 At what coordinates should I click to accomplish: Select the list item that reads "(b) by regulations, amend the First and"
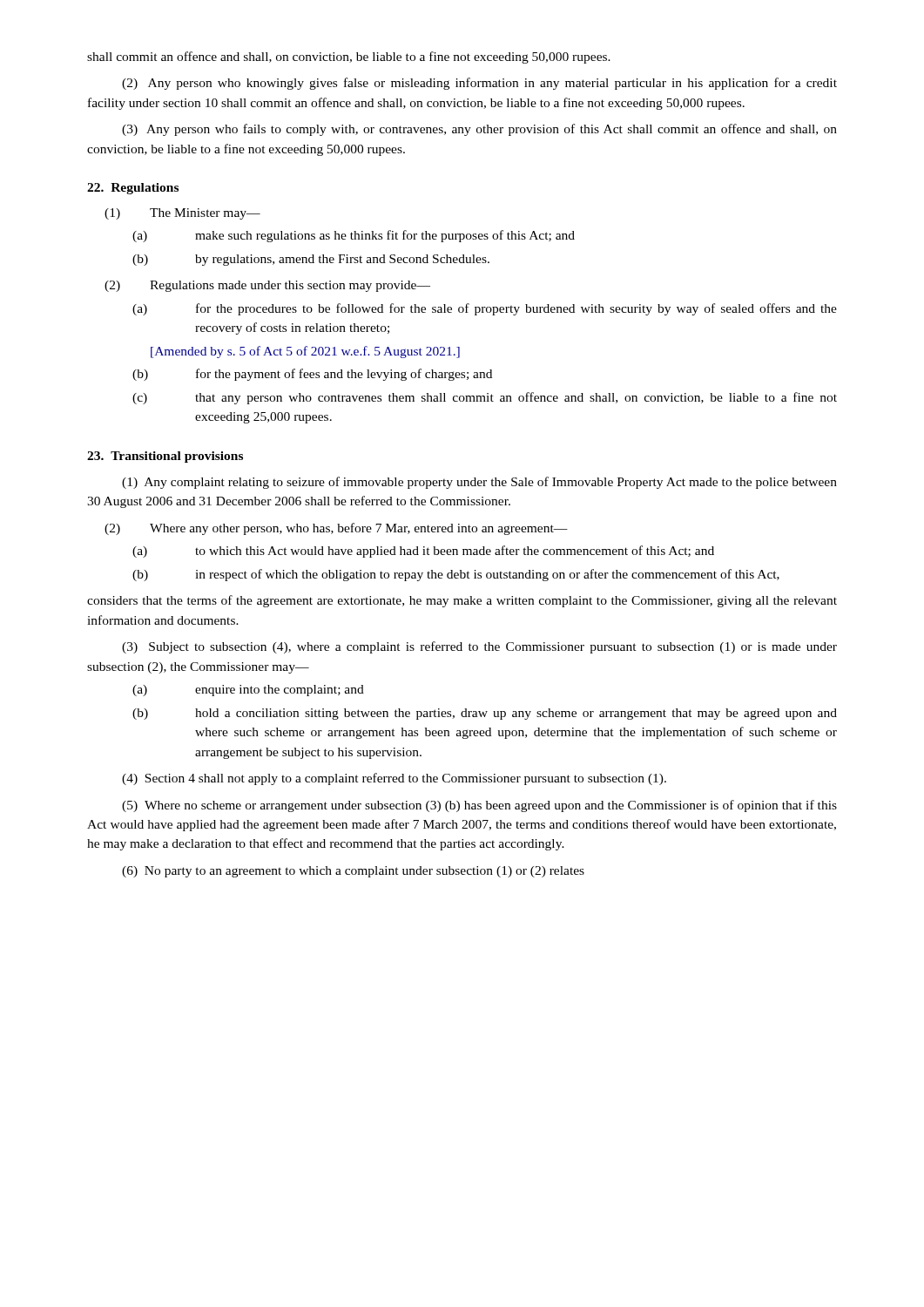[x=462, y=259]
